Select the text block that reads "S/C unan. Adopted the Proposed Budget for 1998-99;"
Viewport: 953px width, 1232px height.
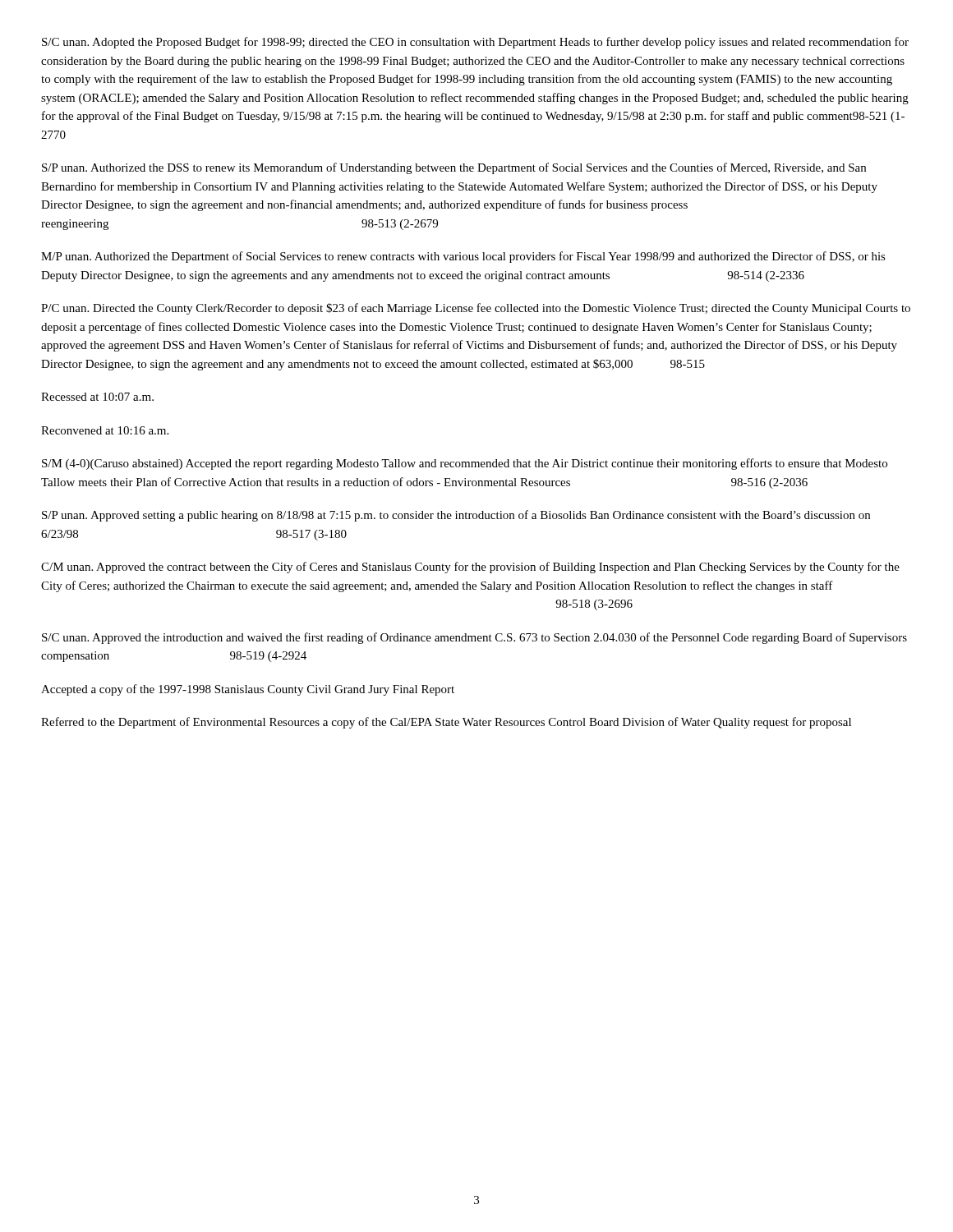pyautogui.click(x=475, y=88)
